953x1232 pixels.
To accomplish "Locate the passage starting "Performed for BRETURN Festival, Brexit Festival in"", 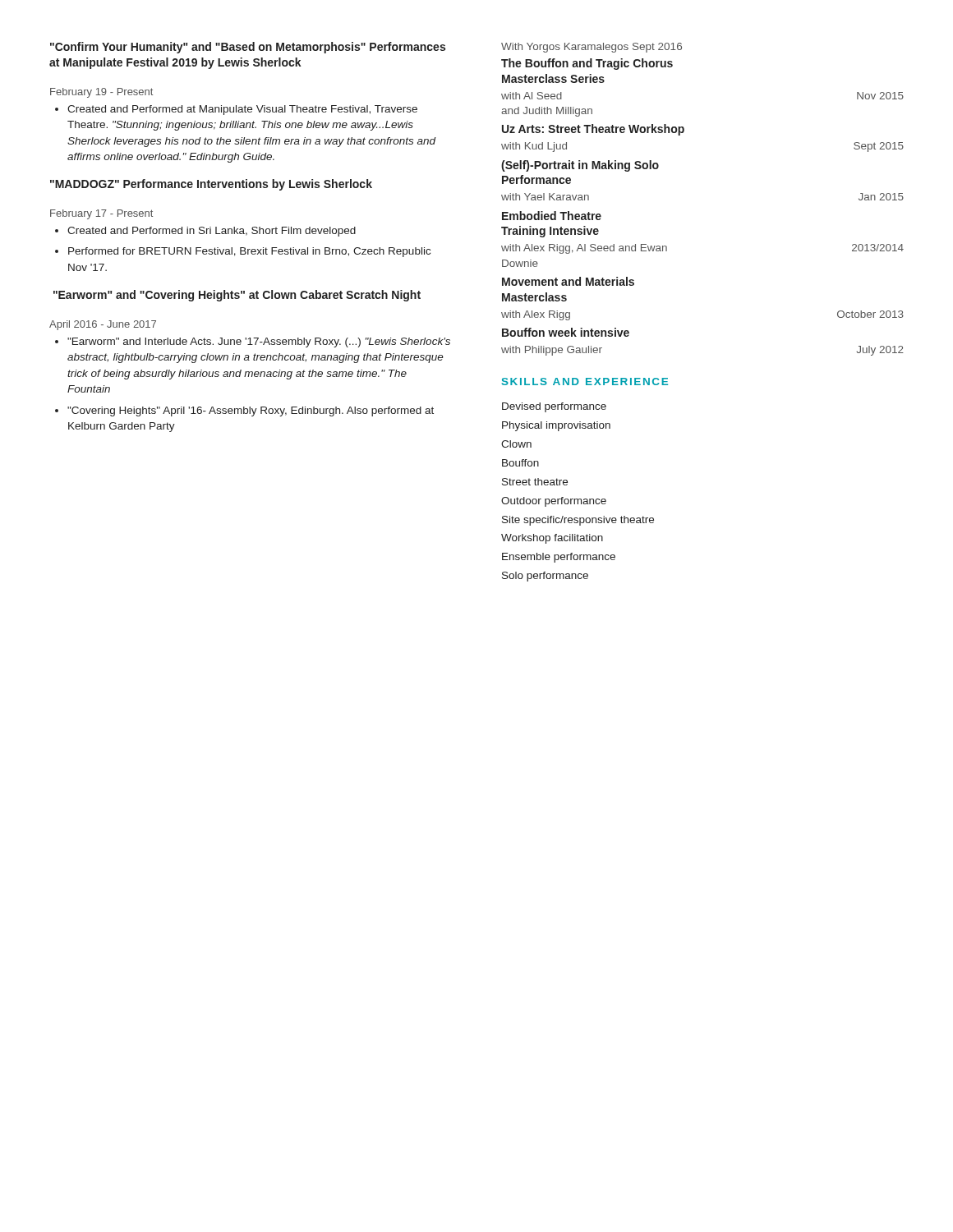I will 249,259.
